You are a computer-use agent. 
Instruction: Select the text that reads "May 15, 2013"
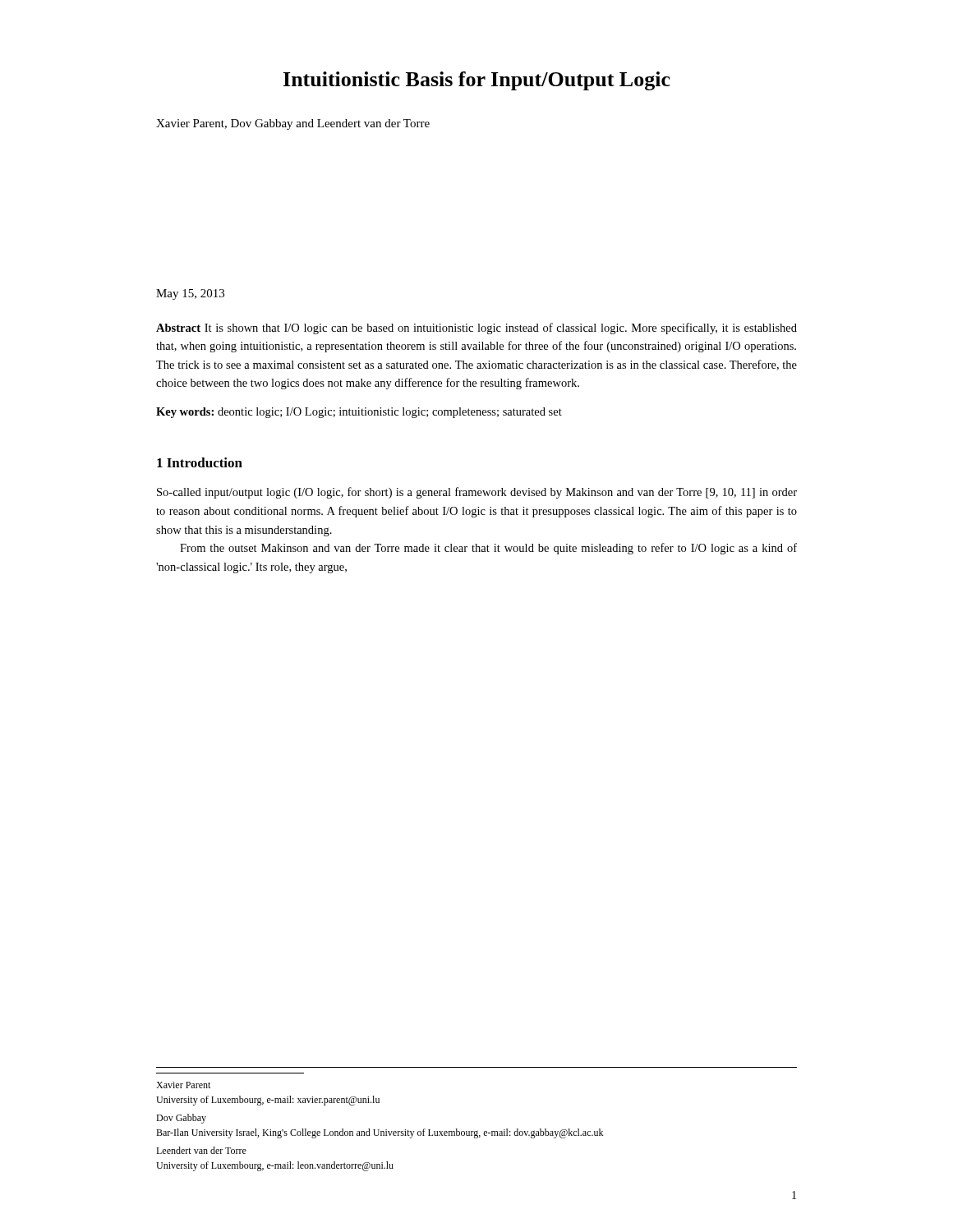(191, 293)
